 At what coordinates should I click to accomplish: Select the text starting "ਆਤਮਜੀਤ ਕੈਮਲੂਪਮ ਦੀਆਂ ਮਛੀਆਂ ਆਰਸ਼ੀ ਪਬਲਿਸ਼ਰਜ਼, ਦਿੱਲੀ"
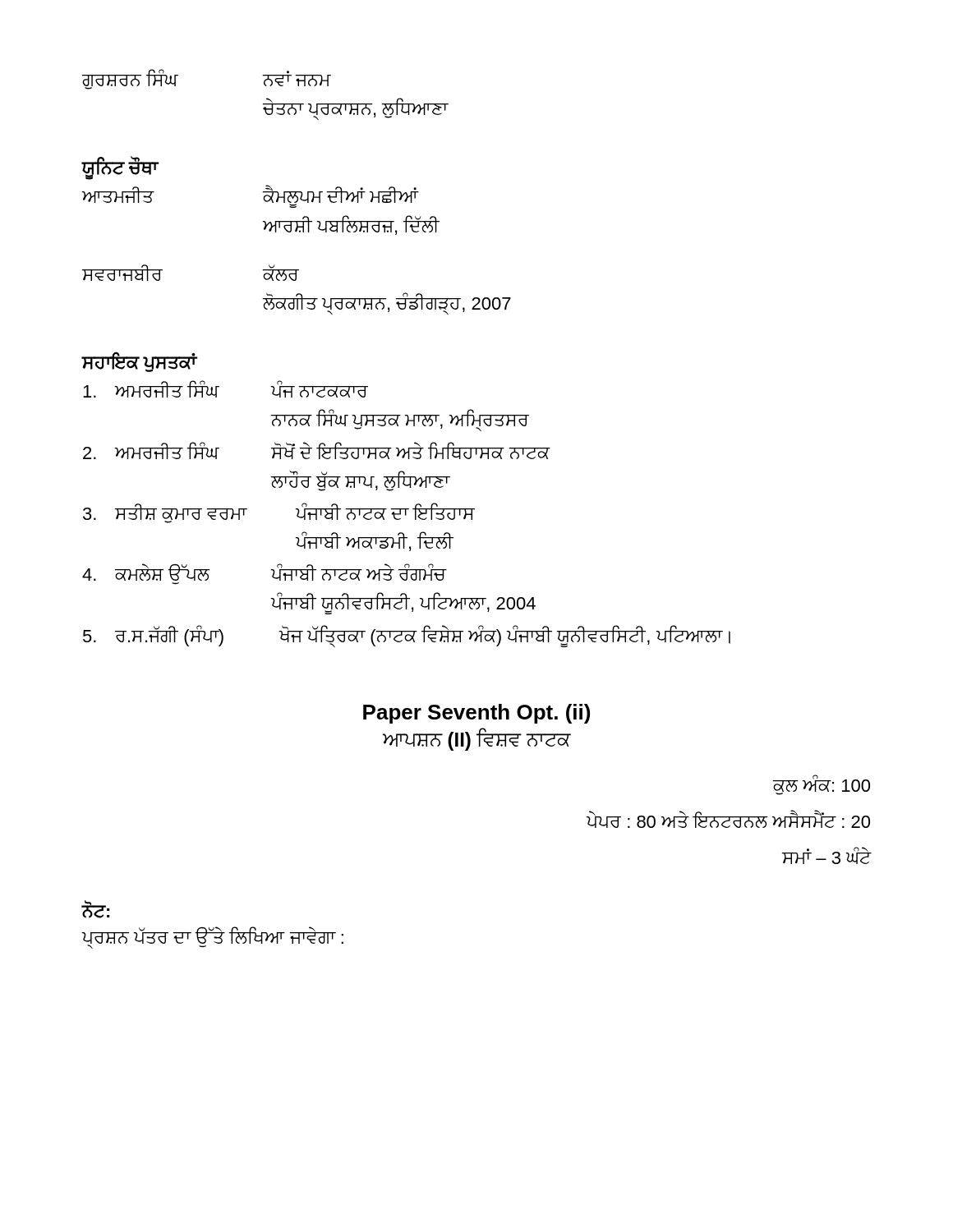coord(118,197)
